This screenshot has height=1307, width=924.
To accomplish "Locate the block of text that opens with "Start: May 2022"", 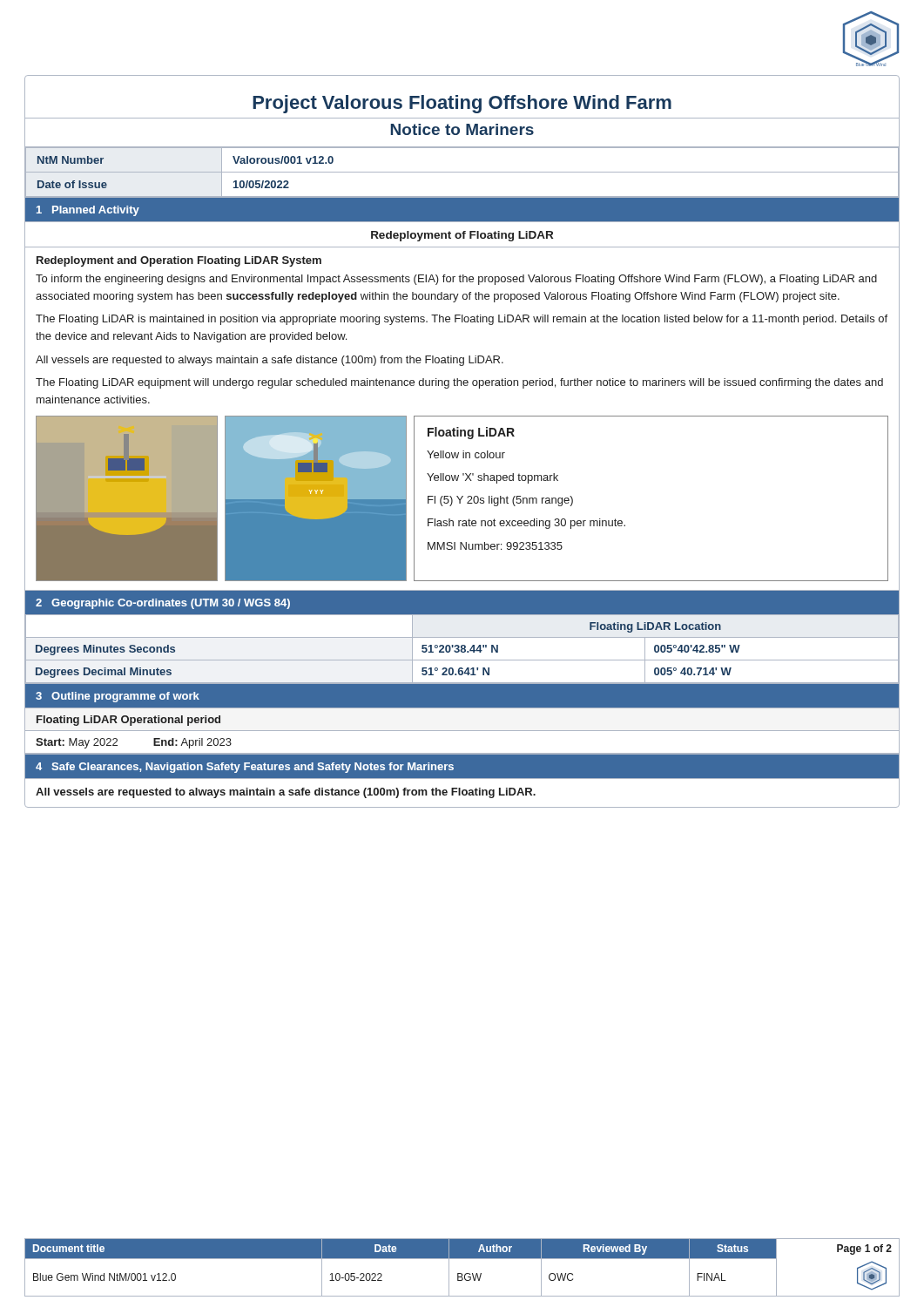I will click(x=134, y=742).
